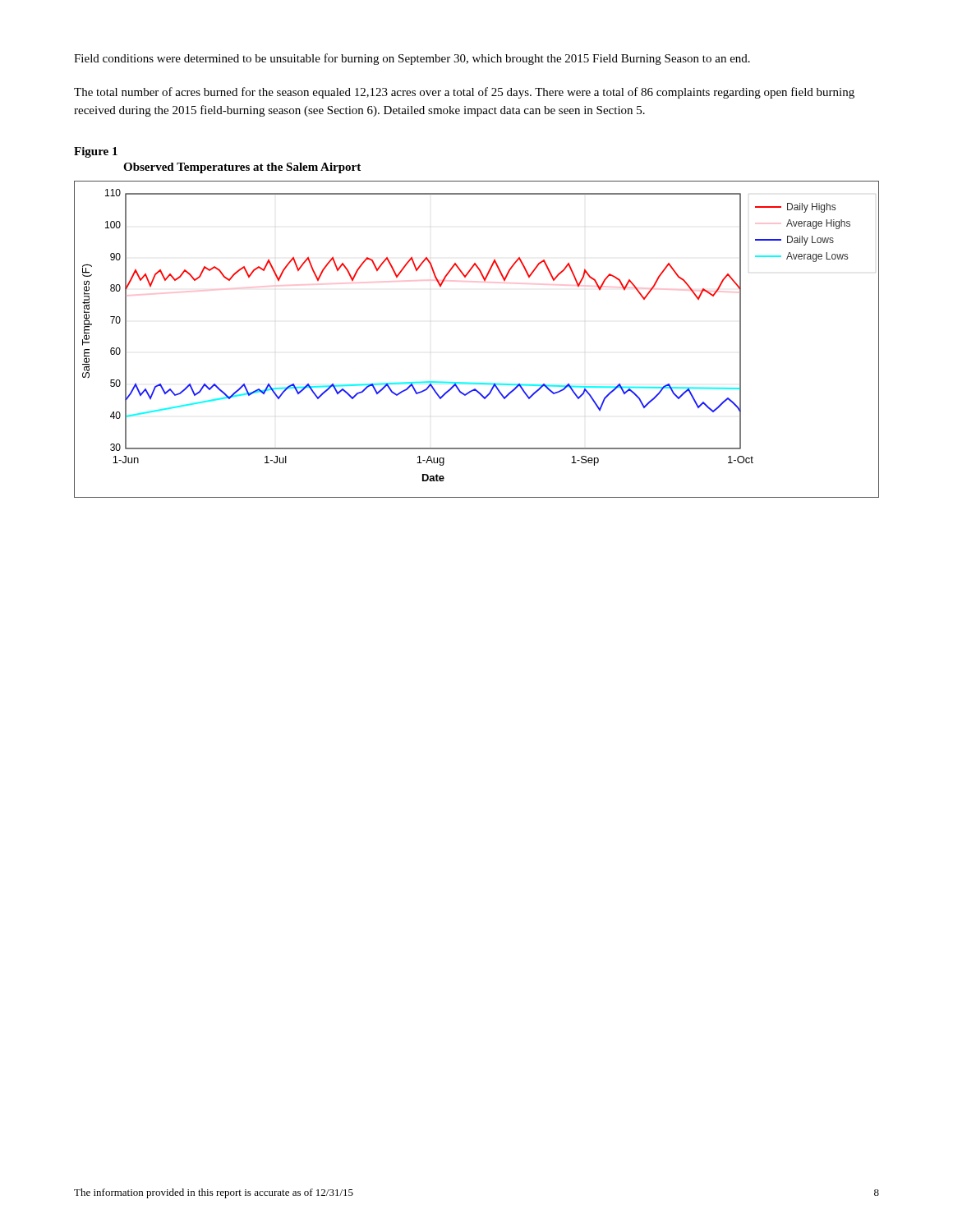This screenshot has width=953, height=1232.
Task: Click on the caption containing "Figure 1 Observed Temperatures at the"
Action: pos(96,152)
